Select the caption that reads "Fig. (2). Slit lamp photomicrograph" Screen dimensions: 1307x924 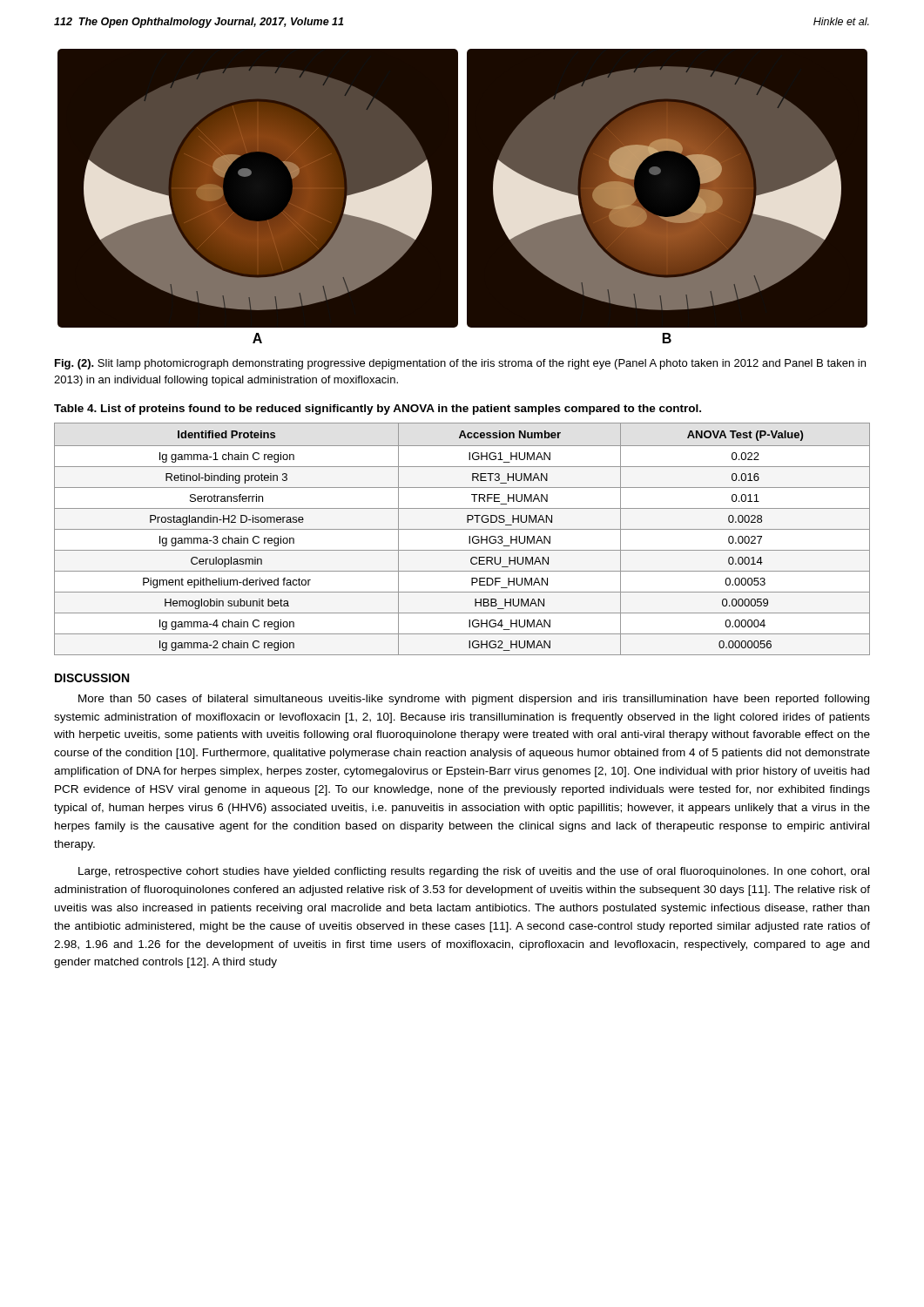tap(460, 371)
